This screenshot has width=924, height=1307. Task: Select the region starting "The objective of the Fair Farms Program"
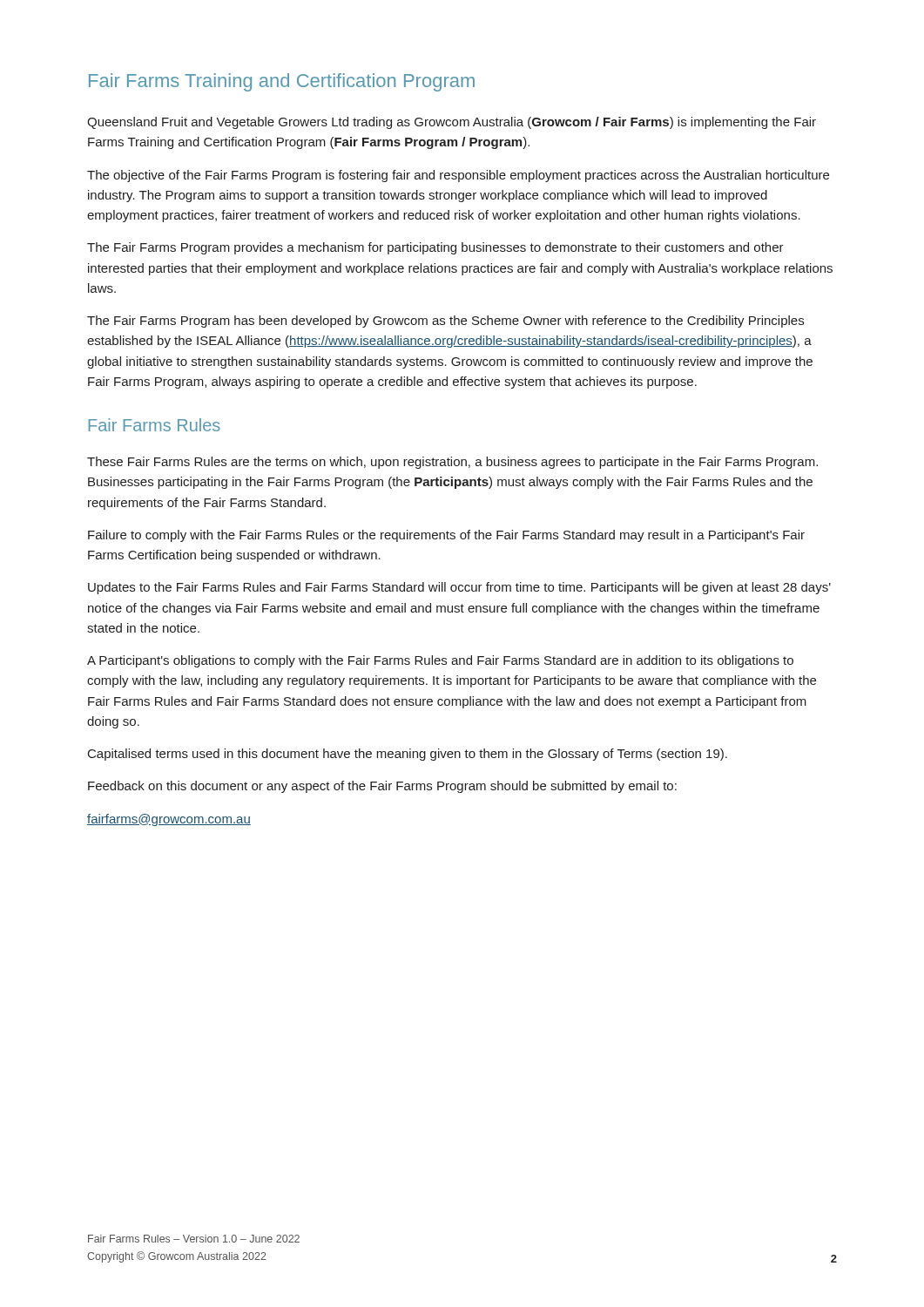coord(458,195)
